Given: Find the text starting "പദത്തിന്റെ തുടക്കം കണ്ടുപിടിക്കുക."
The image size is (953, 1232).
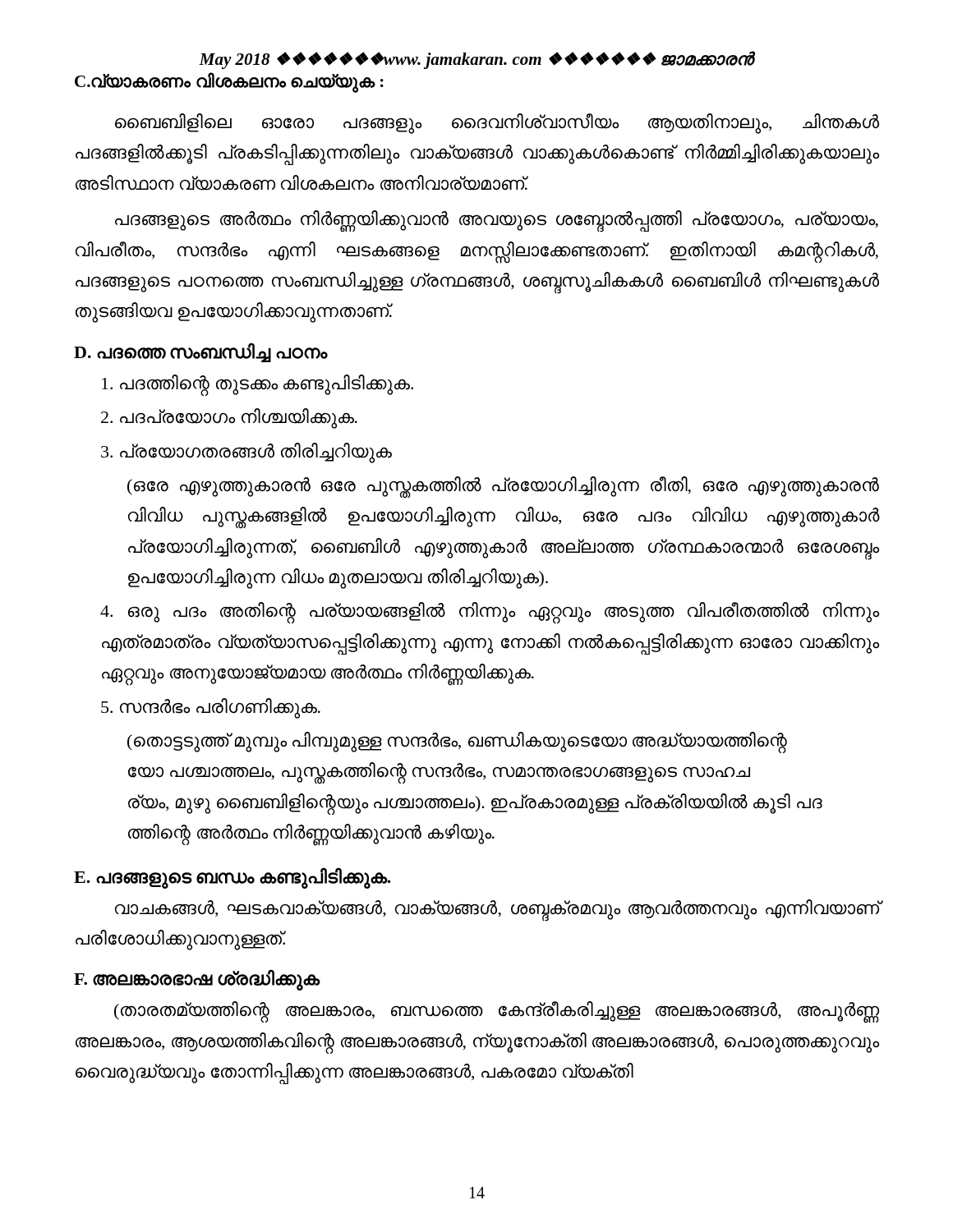Looking at the screenshot, I should point(257,383).
